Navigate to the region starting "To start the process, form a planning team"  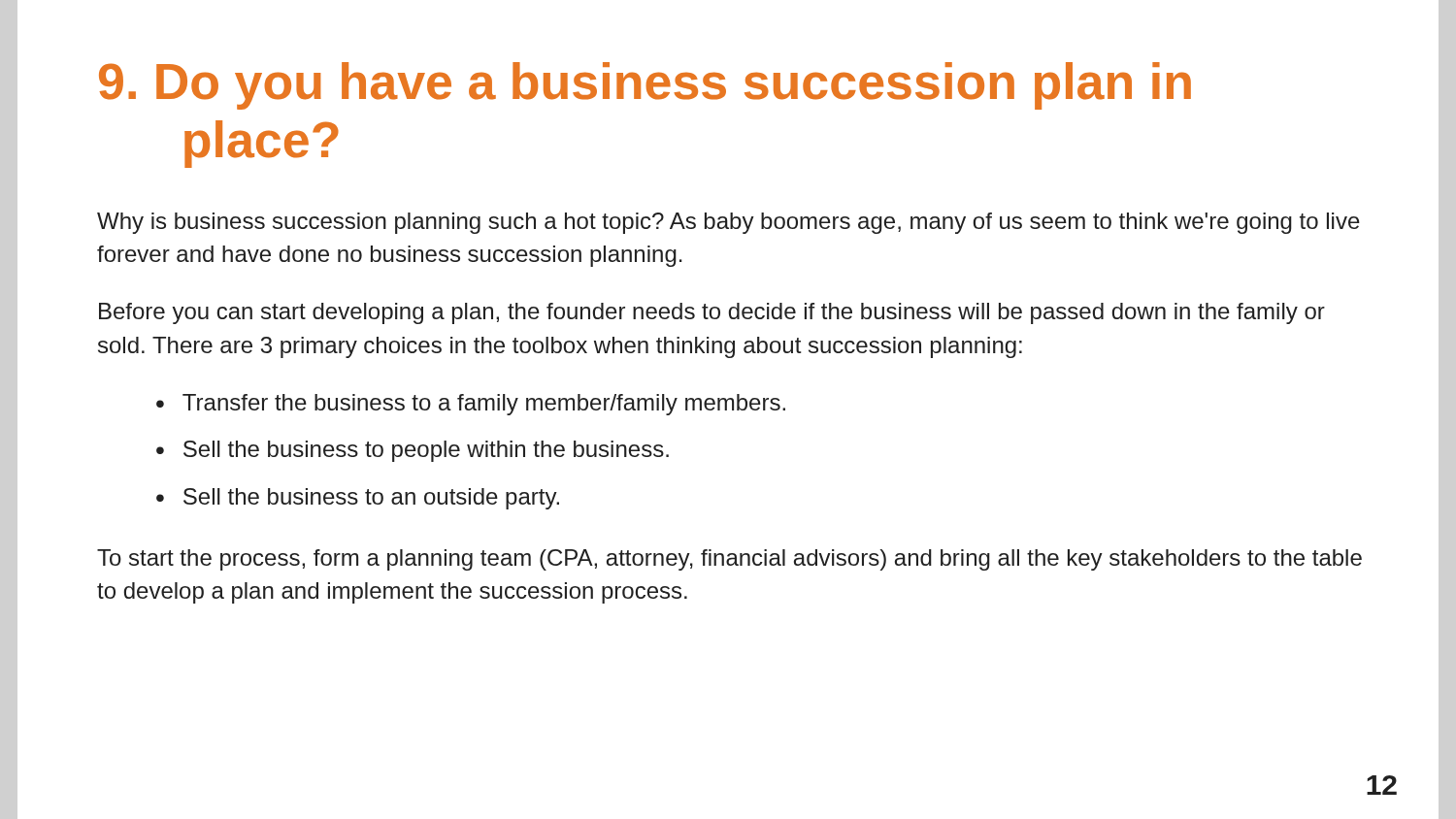click(x=730, y=574)
